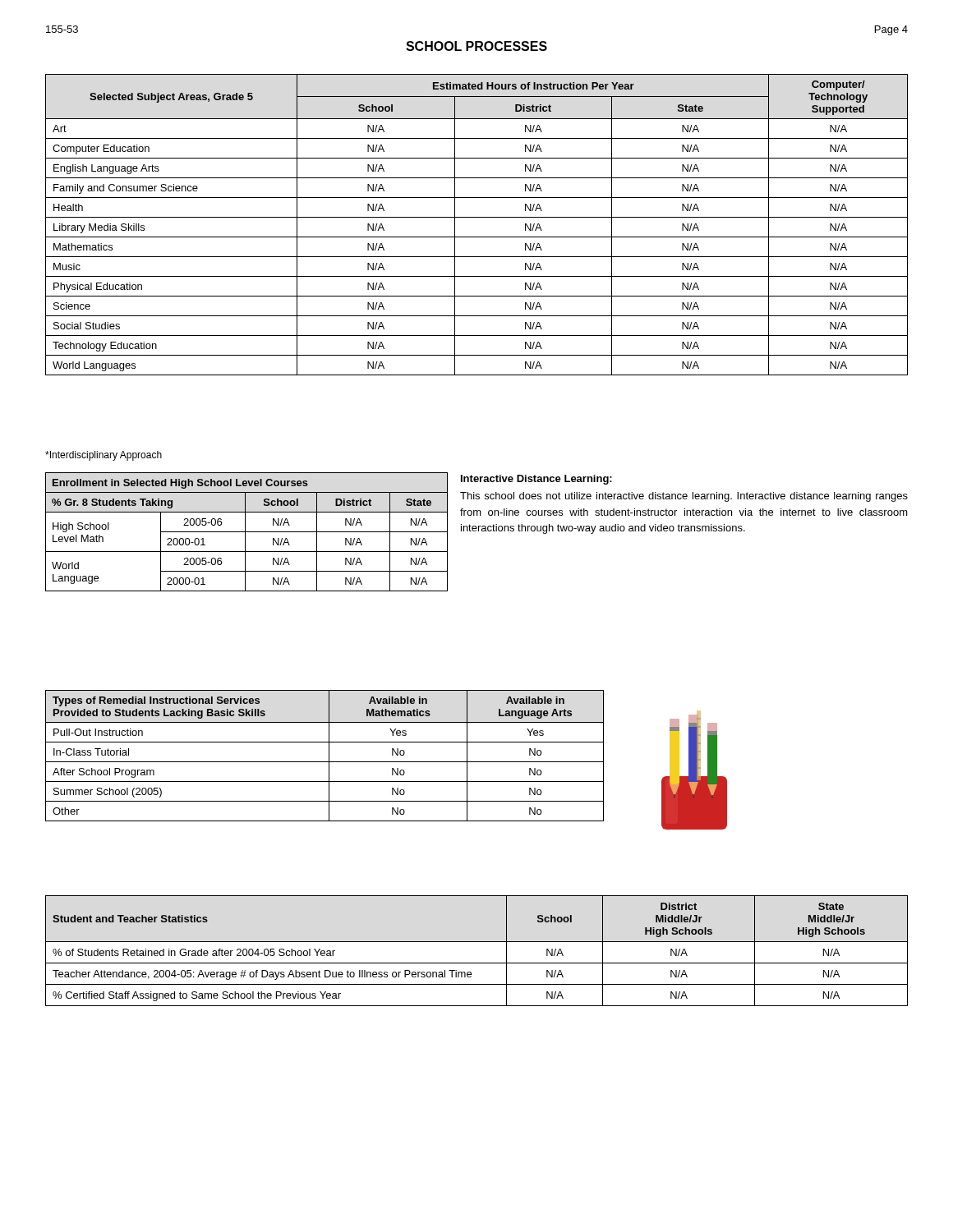Click where it says "SCHOOL PROCESSES"
Viewport: 953px width, 1232px height.
coord(476,46)
